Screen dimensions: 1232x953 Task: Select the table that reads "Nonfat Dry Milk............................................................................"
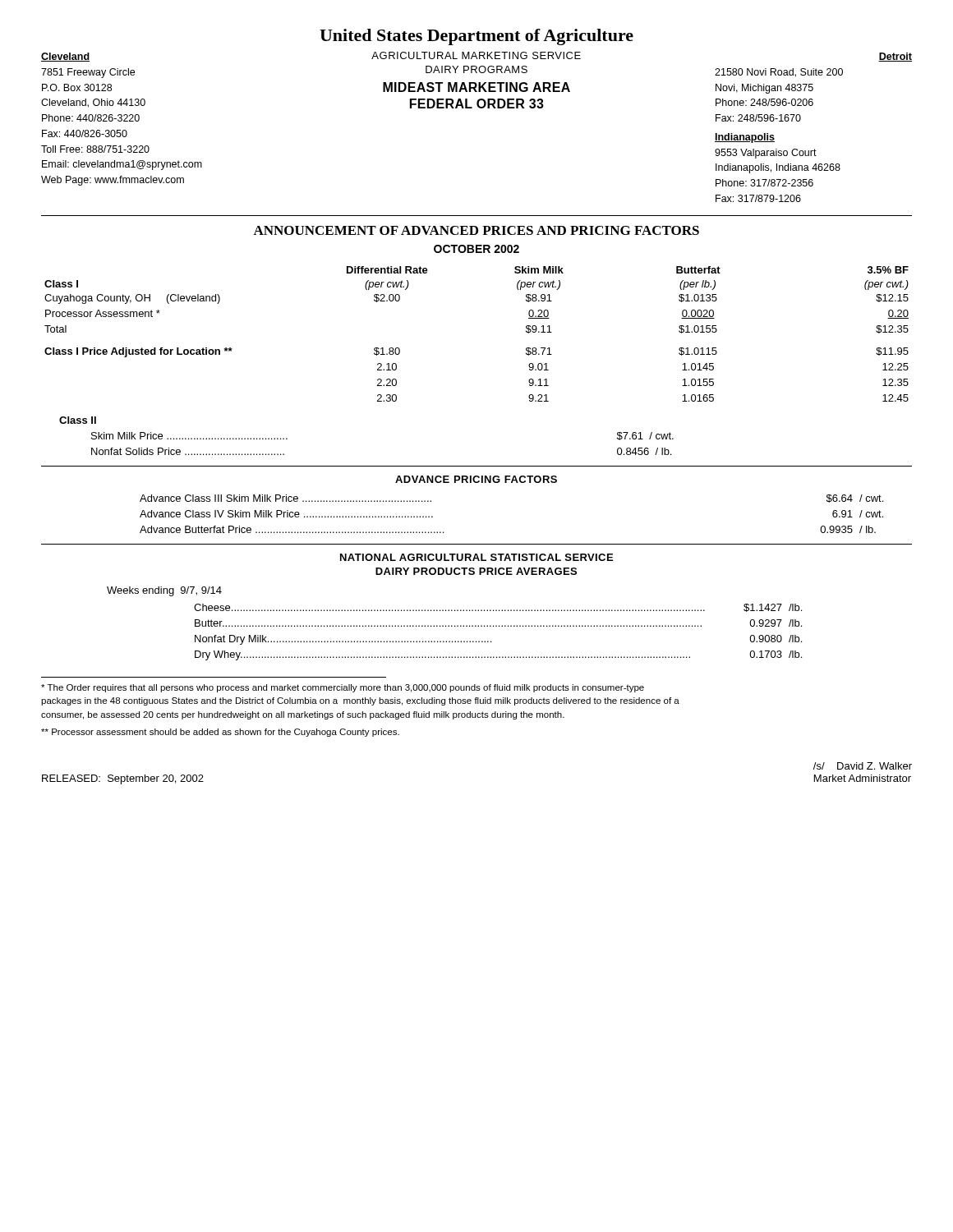pos(476,630)
